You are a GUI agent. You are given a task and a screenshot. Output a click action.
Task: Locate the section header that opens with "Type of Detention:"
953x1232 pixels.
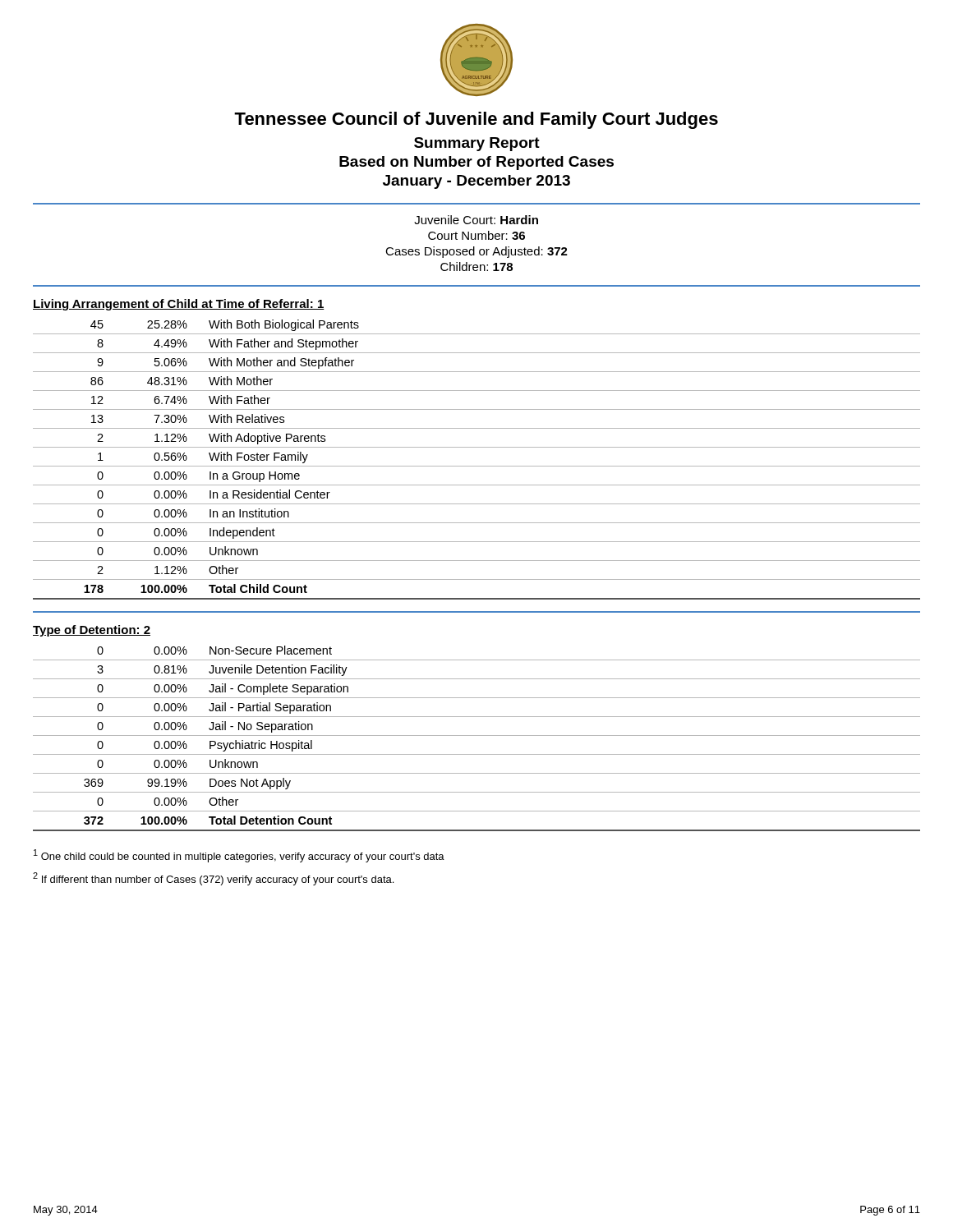92,629
